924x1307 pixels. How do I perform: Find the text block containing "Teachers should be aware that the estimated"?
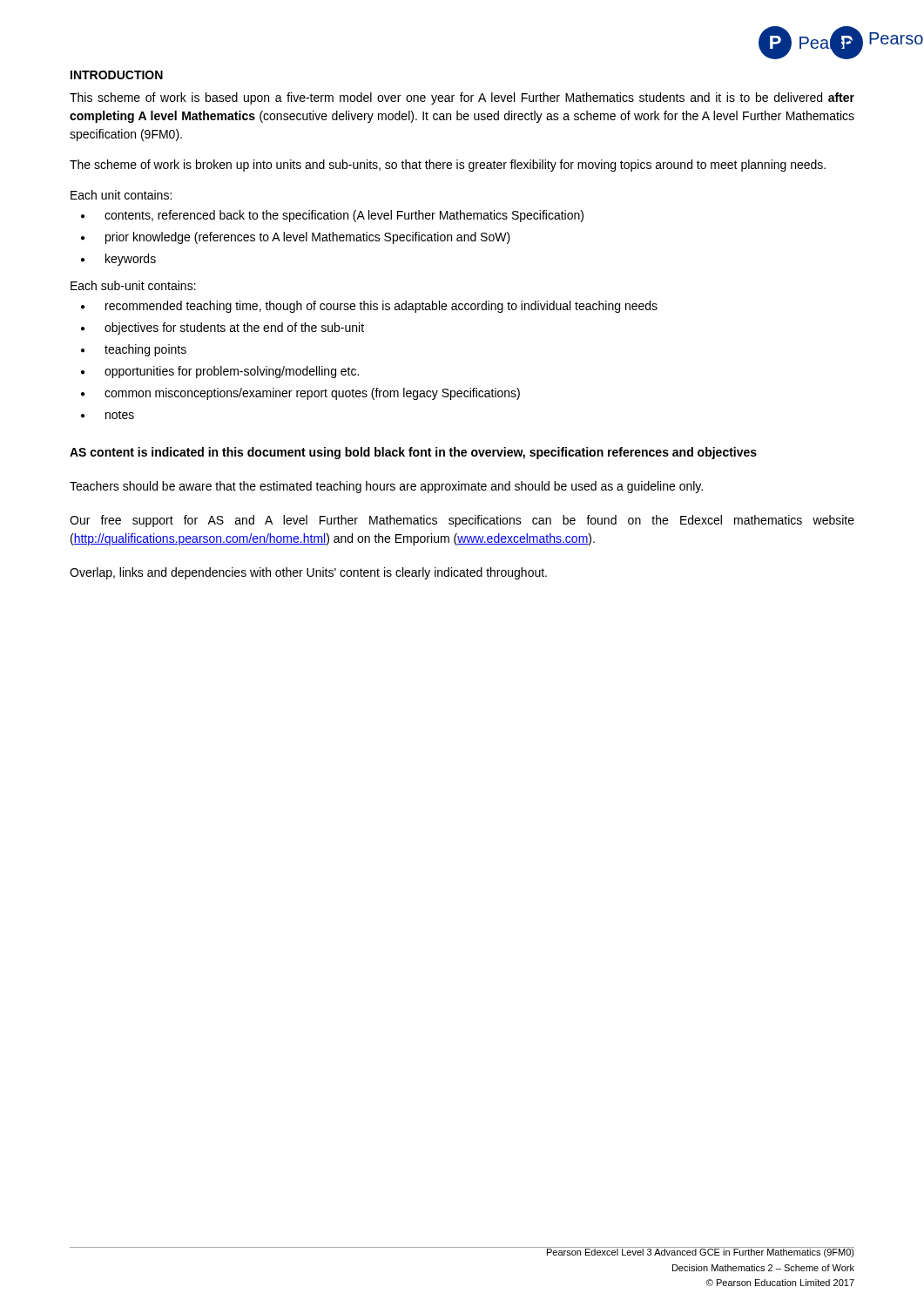point(387,486)
